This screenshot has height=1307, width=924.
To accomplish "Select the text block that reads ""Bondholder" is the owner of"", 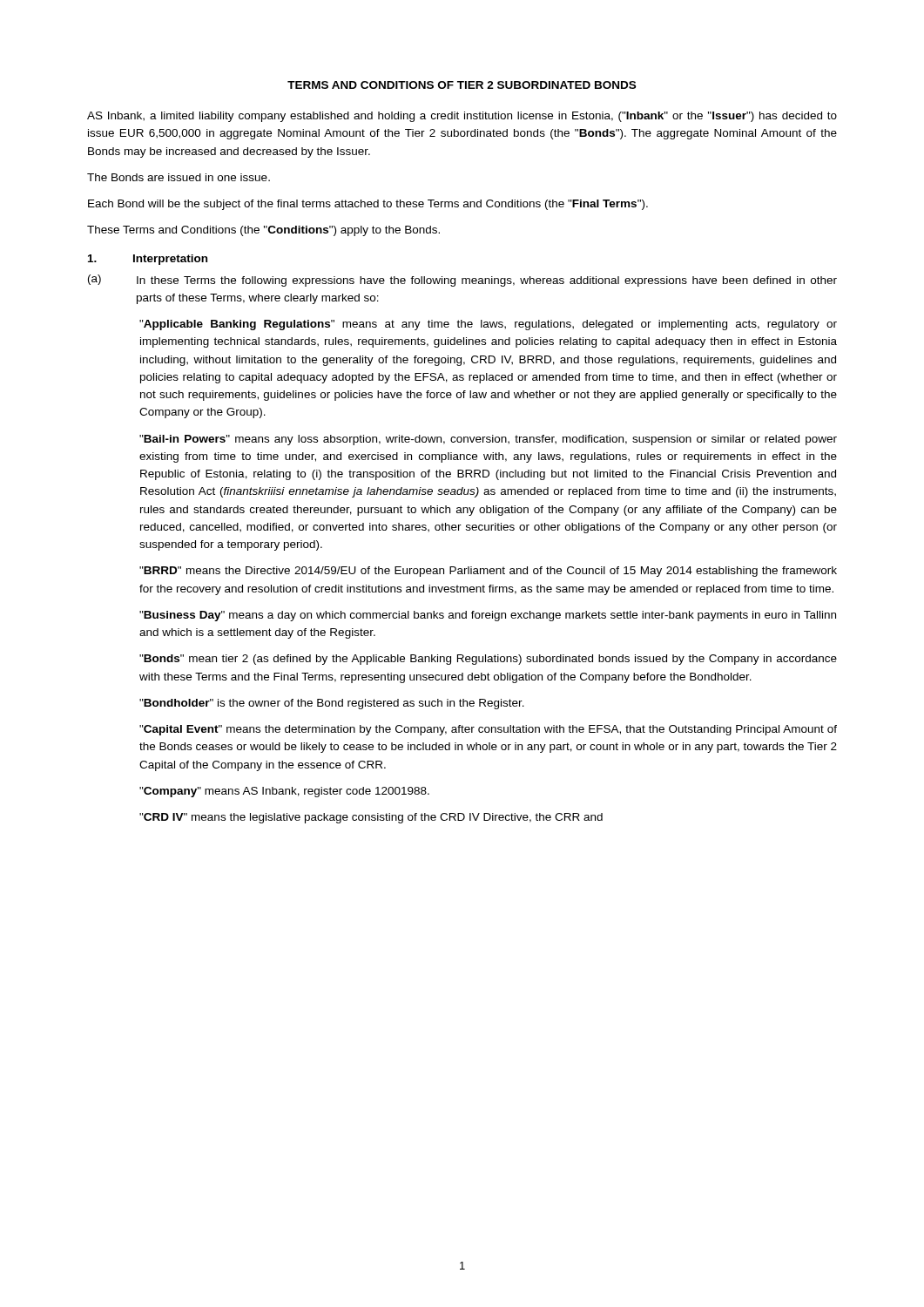I will click(332, 703).
